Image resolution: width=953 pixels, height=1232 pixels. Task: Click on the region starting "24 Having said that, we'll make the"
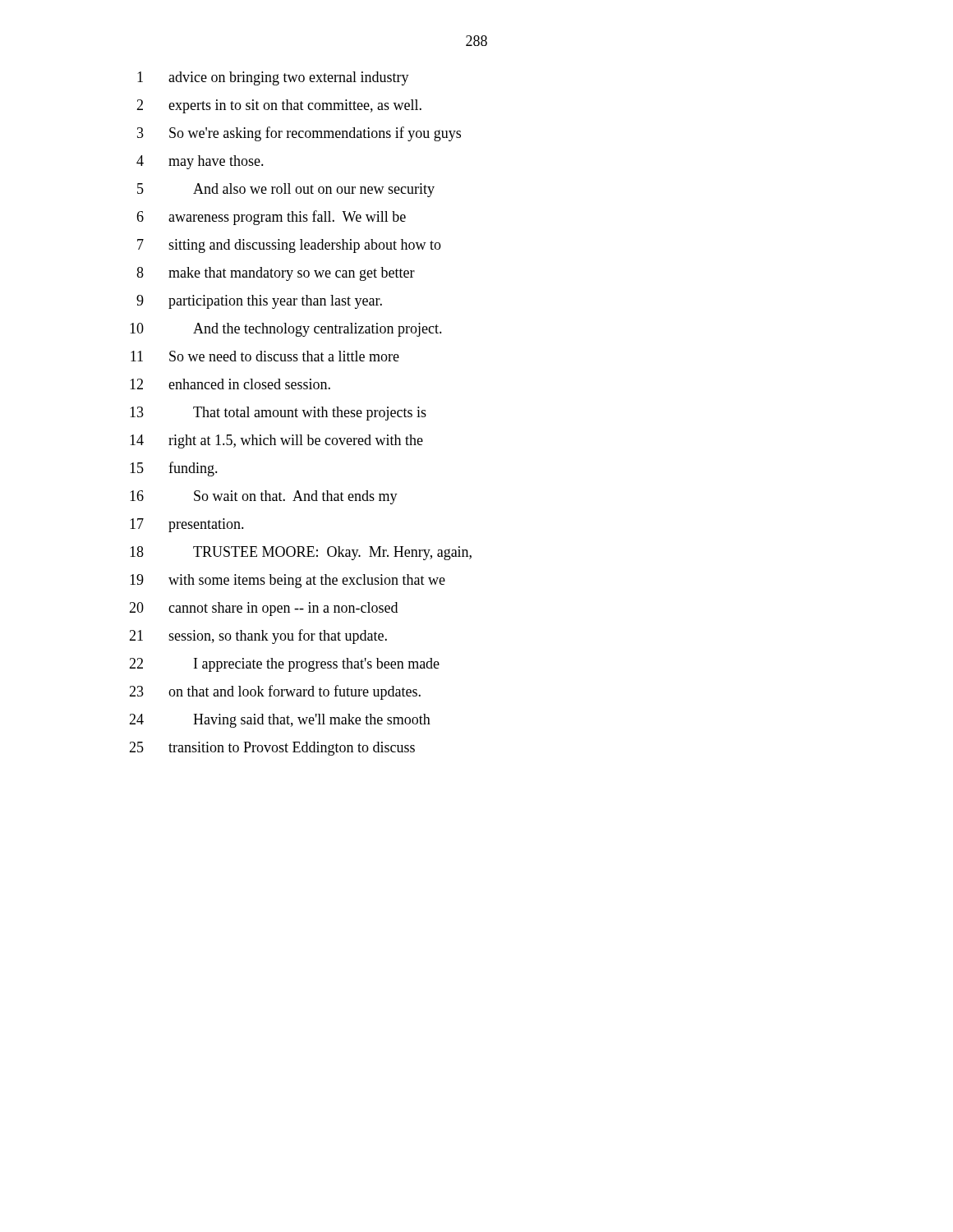(264, 720)
